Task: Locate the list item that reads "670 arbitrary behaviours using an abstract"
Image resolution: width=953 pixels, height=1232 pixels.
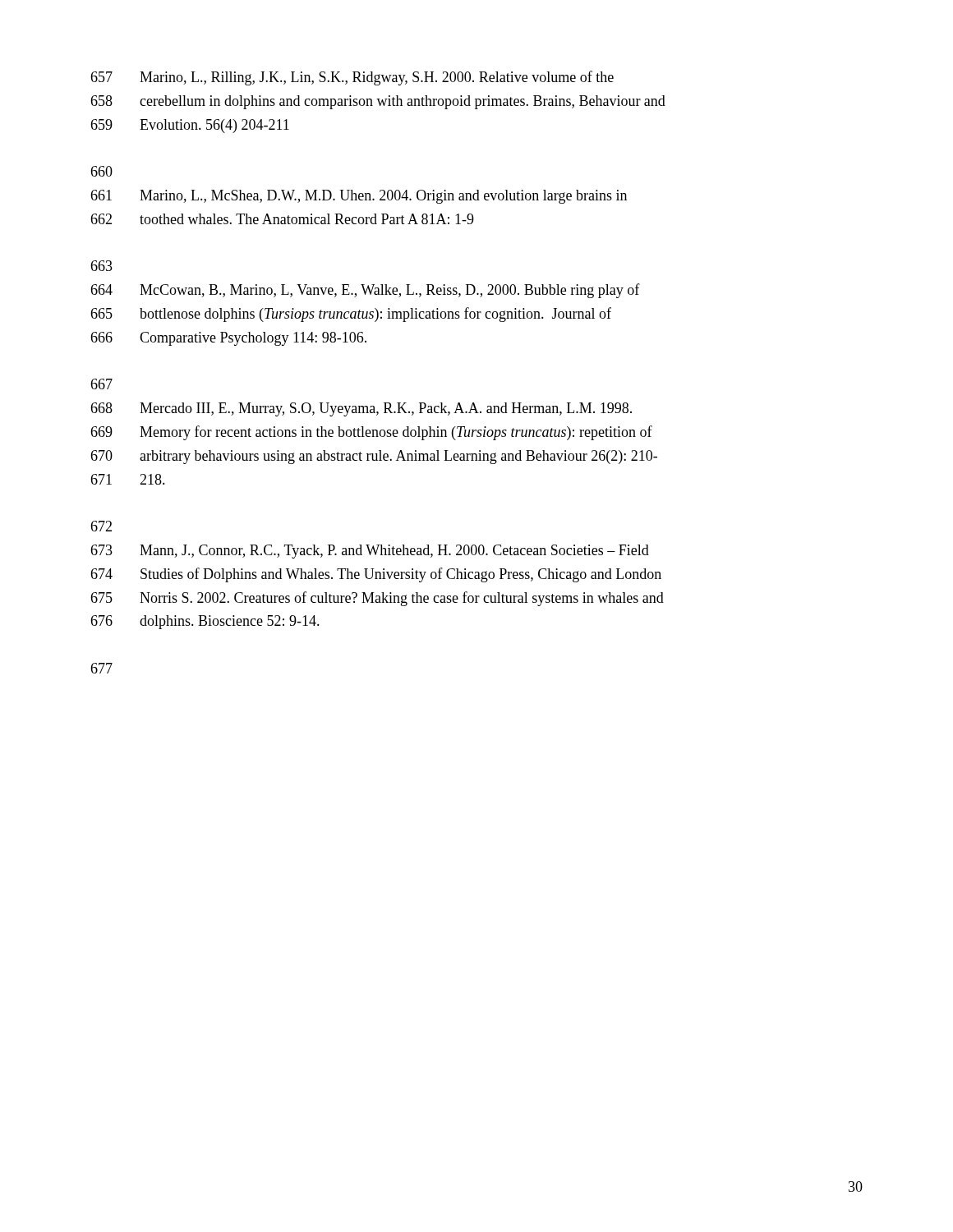Action: coord(476,456)
